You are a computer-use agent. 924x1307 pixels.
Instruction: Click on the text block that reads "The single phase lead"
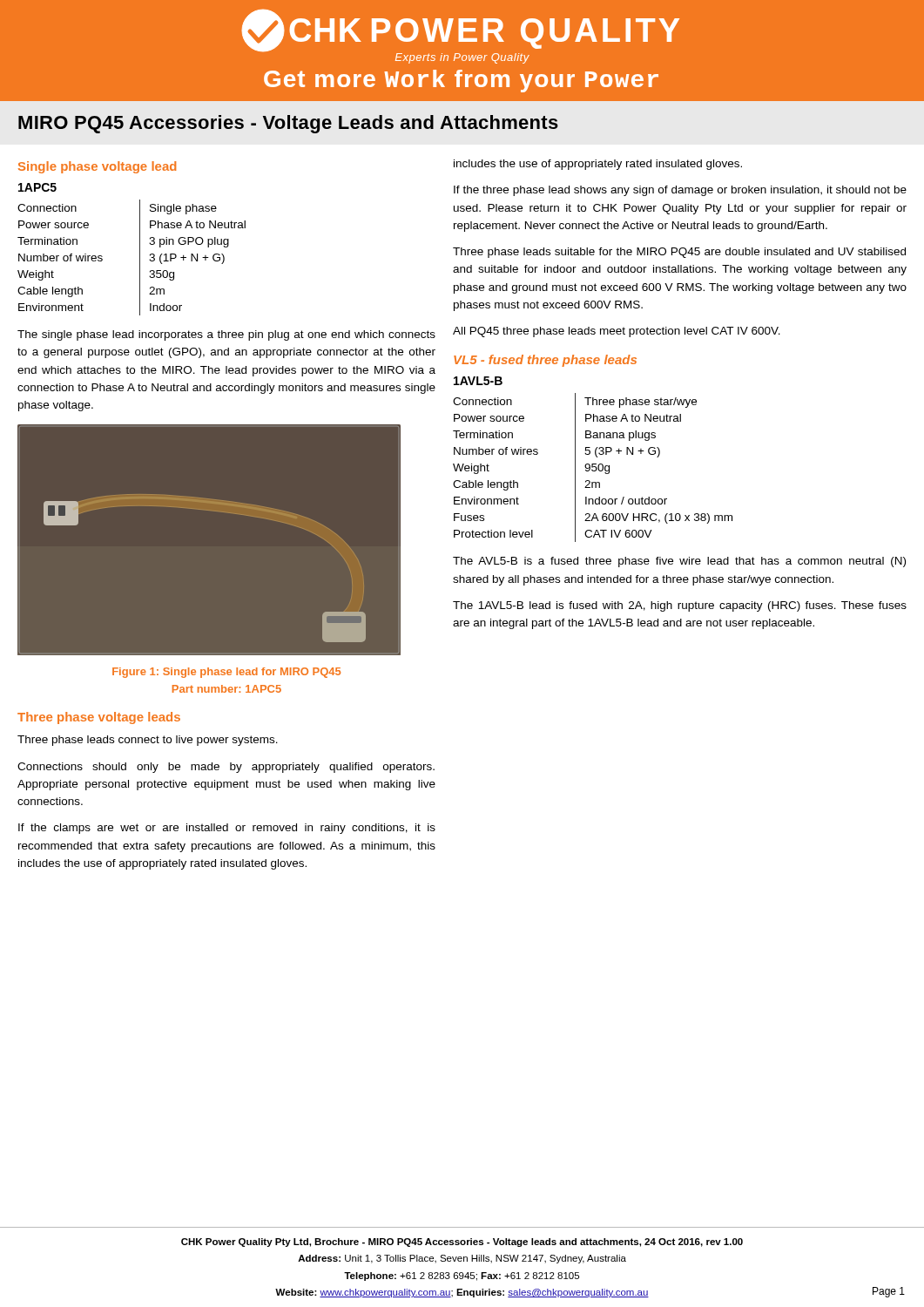226,369
